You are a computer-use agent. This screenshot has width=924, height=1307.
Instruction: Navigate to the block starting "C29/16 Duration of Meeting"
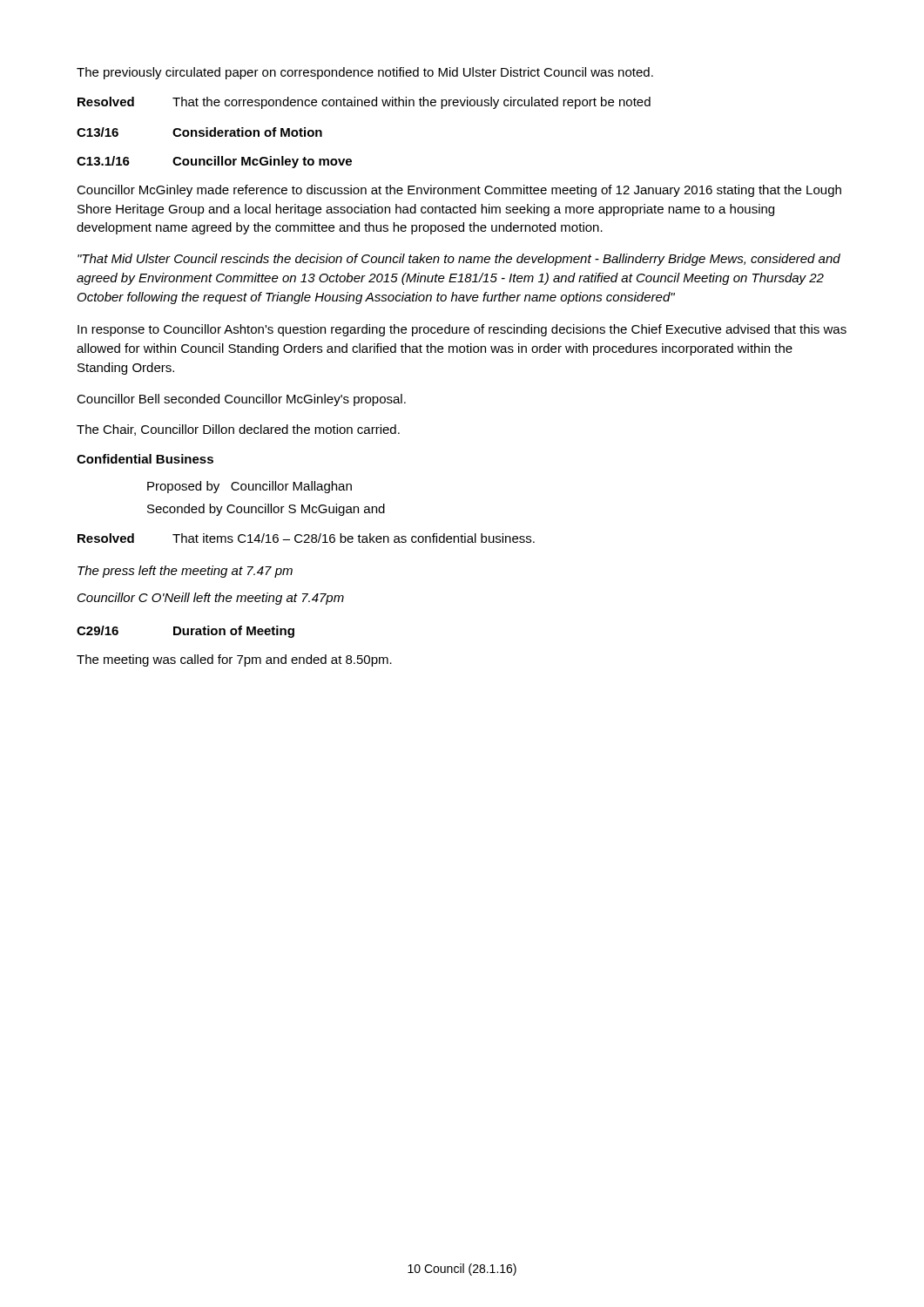coord(186,630)
